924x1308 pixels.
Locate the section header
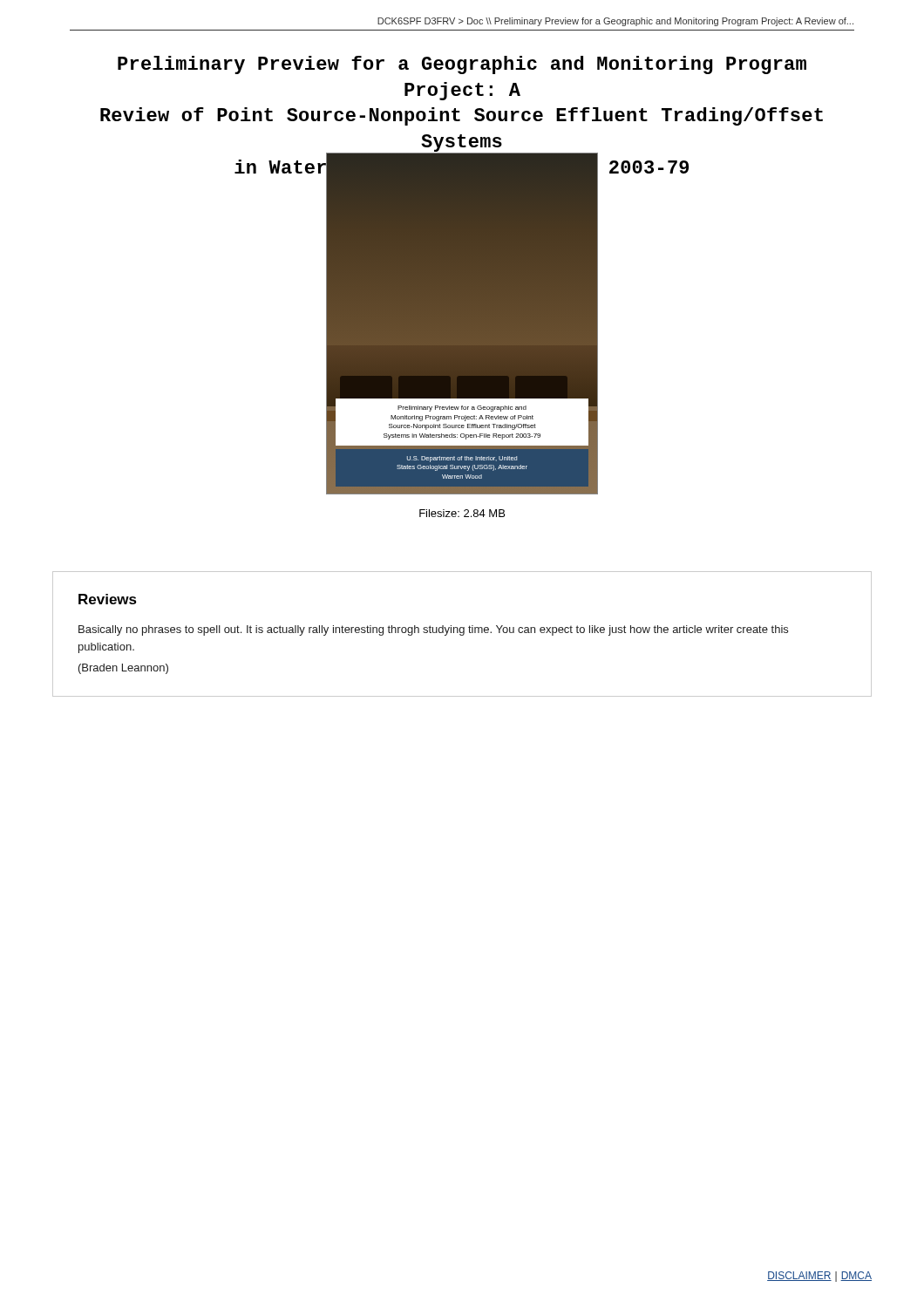coord(107,600)
